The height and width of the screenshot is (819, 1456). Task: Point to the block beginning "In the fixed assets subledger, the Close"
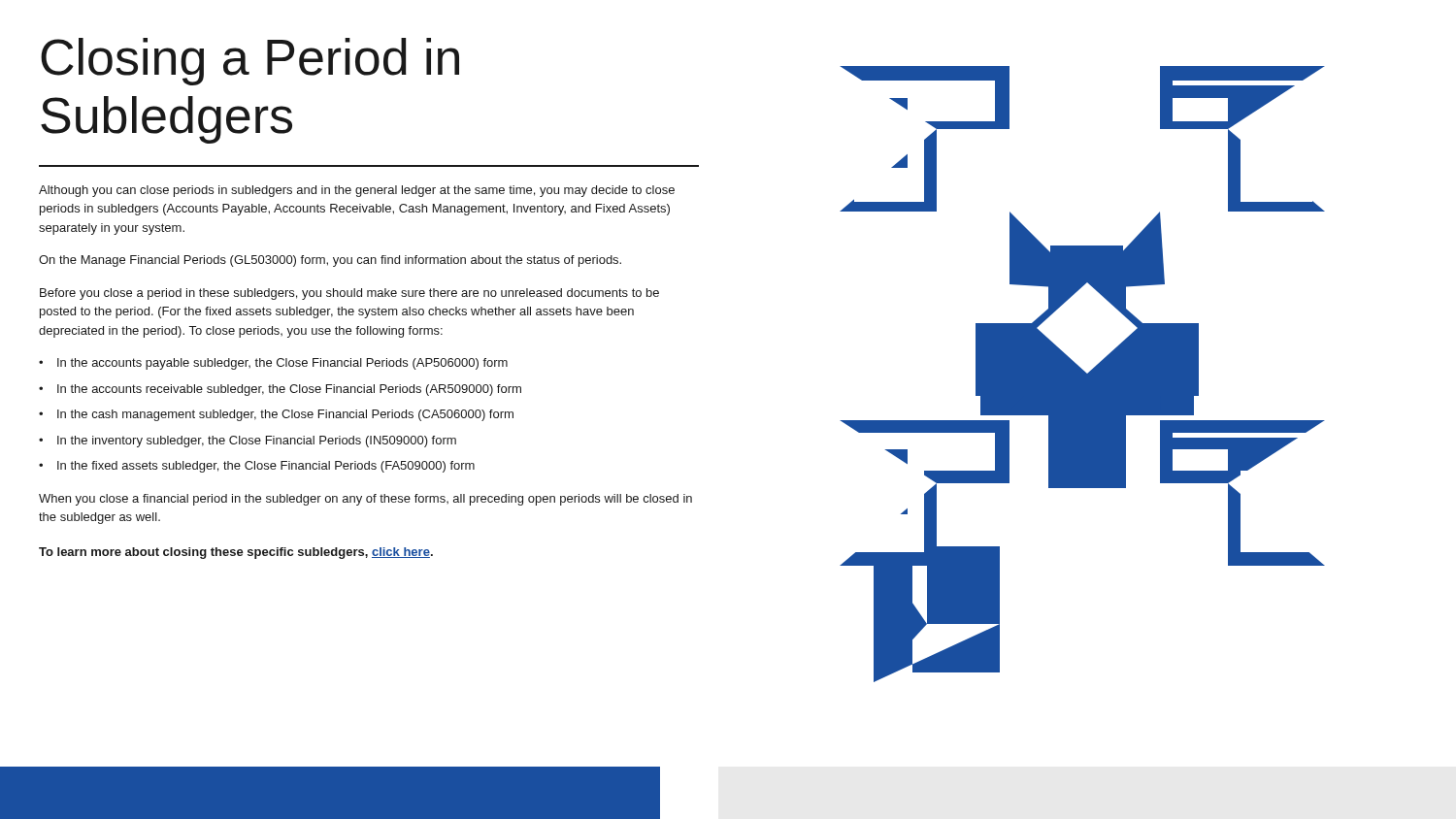[266, 465]
